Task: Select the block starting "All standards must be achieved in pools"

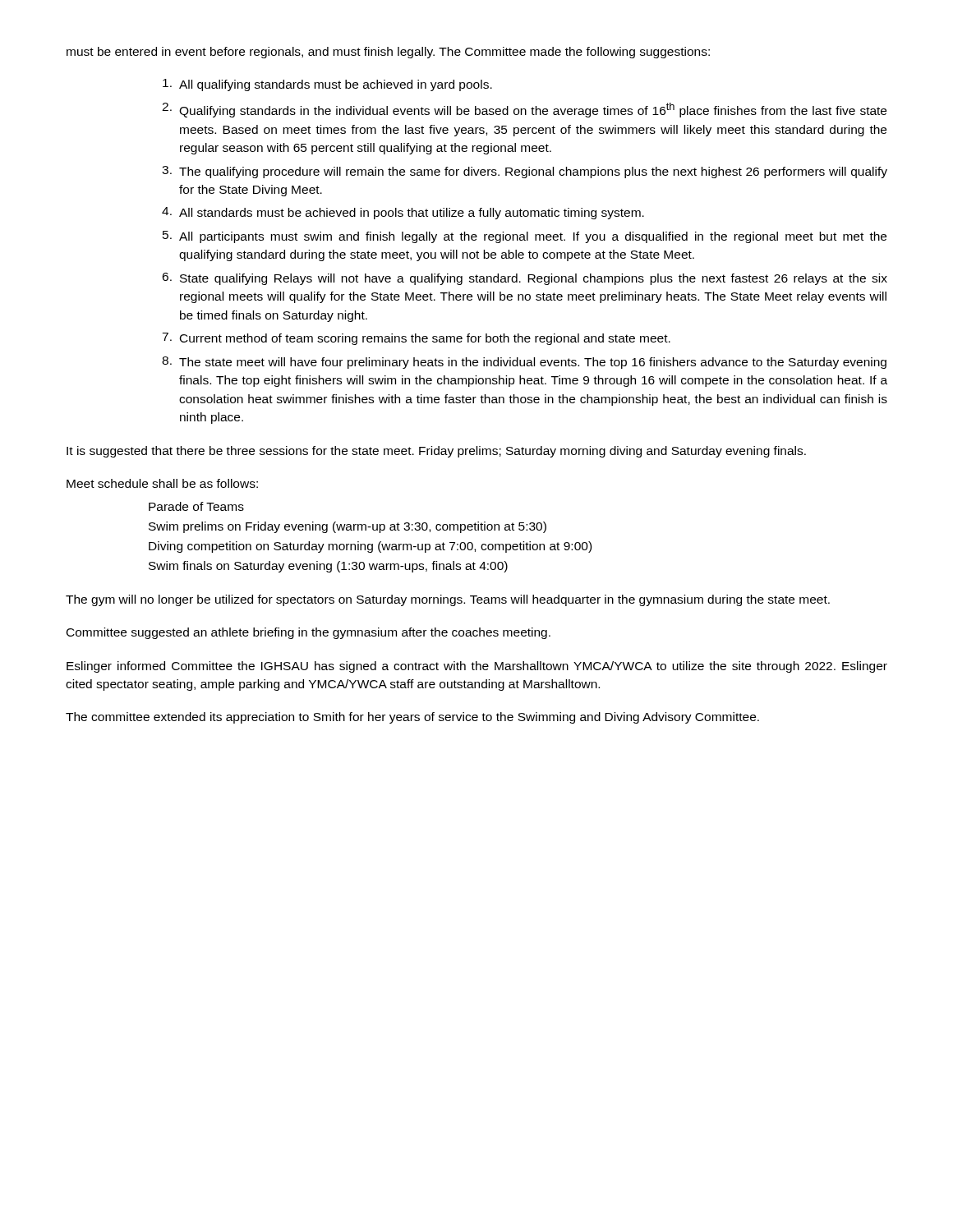Action: pos(533,213)
